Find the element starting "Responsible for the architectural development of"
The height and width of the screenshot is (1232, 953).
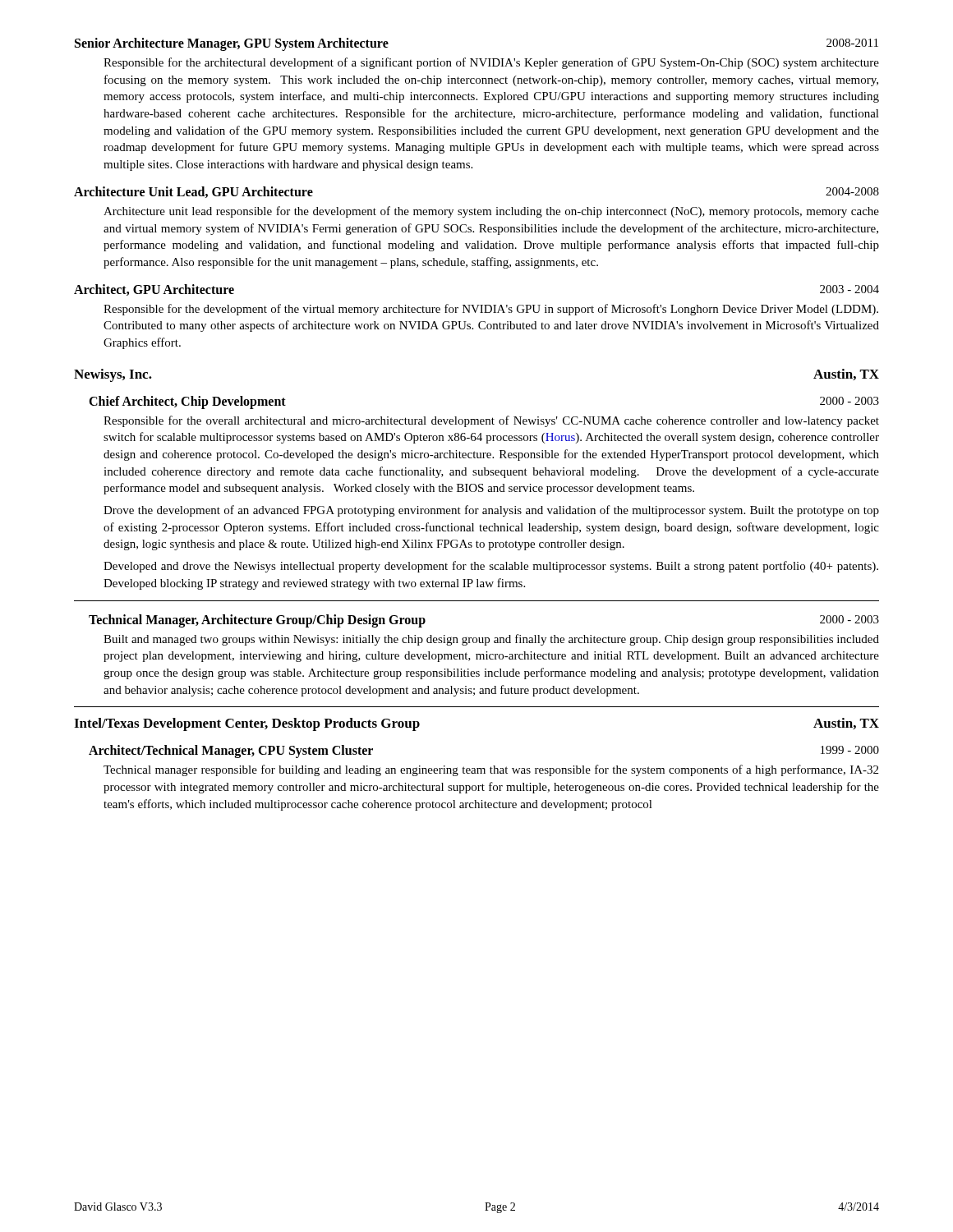[491, 113]
